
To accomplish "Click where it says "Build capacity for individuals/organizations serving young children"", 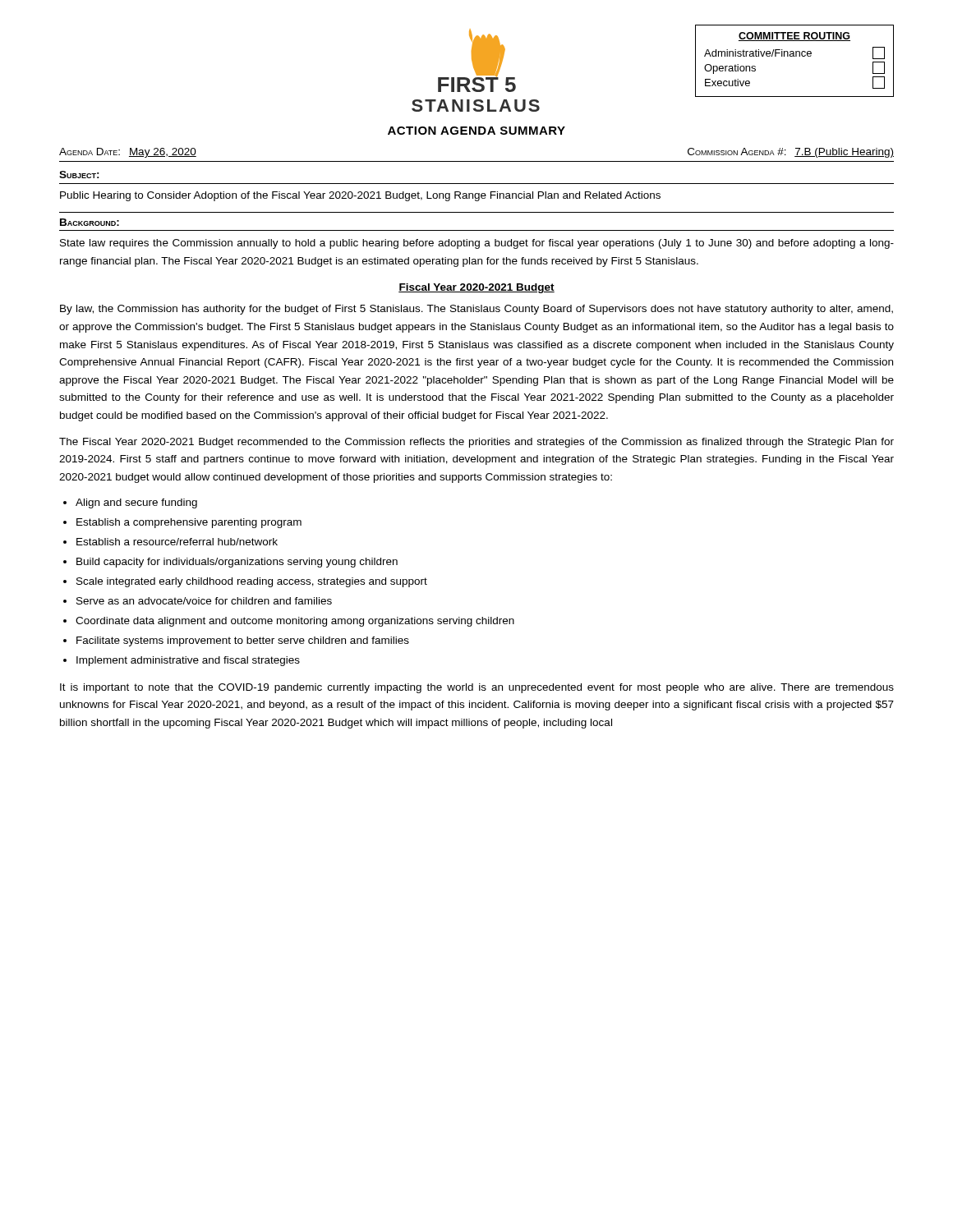I will [237, 562].
